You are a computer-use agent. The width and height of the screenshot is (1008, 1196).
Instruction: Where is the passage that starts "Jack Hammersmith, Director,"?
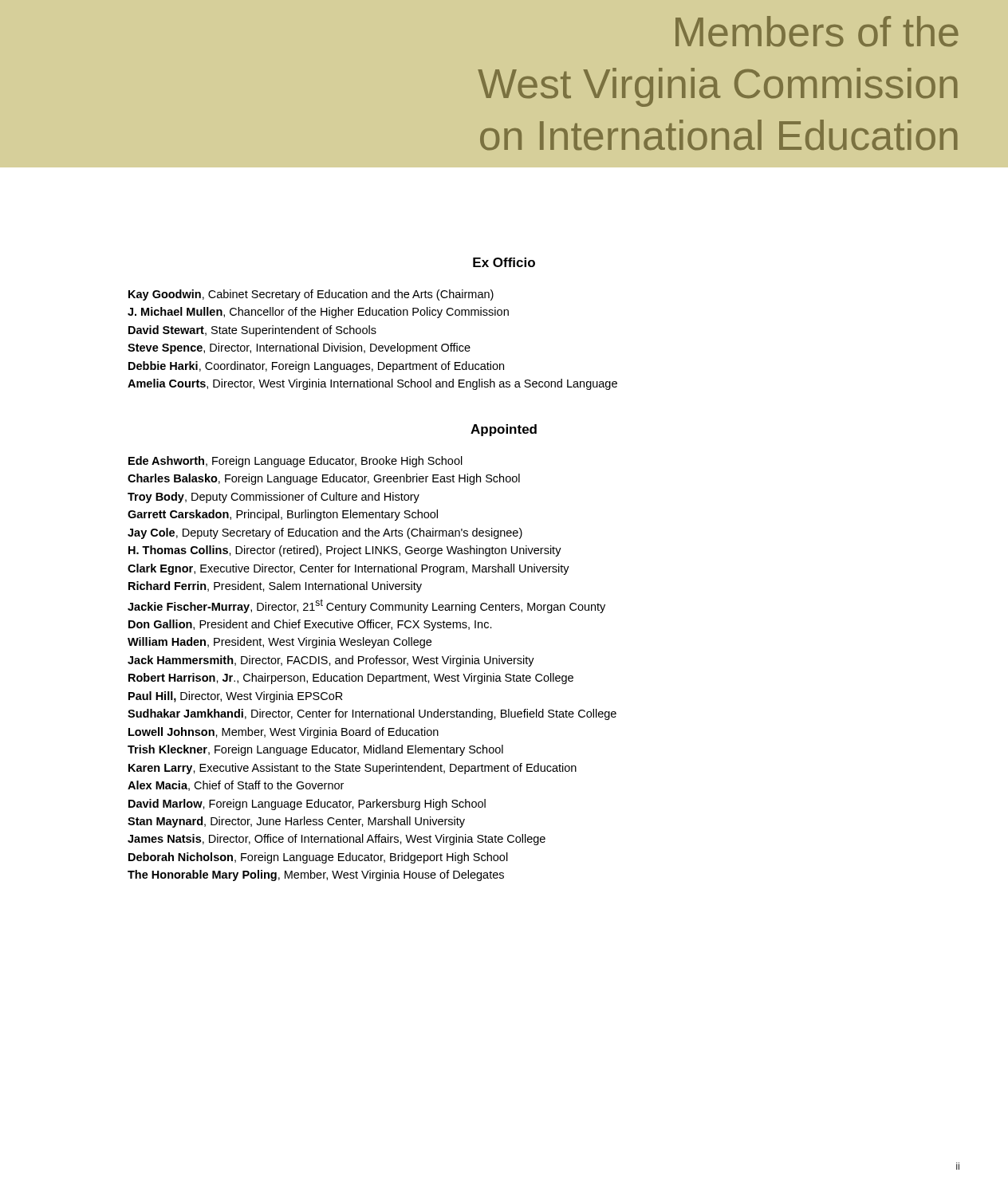[331, 660]
